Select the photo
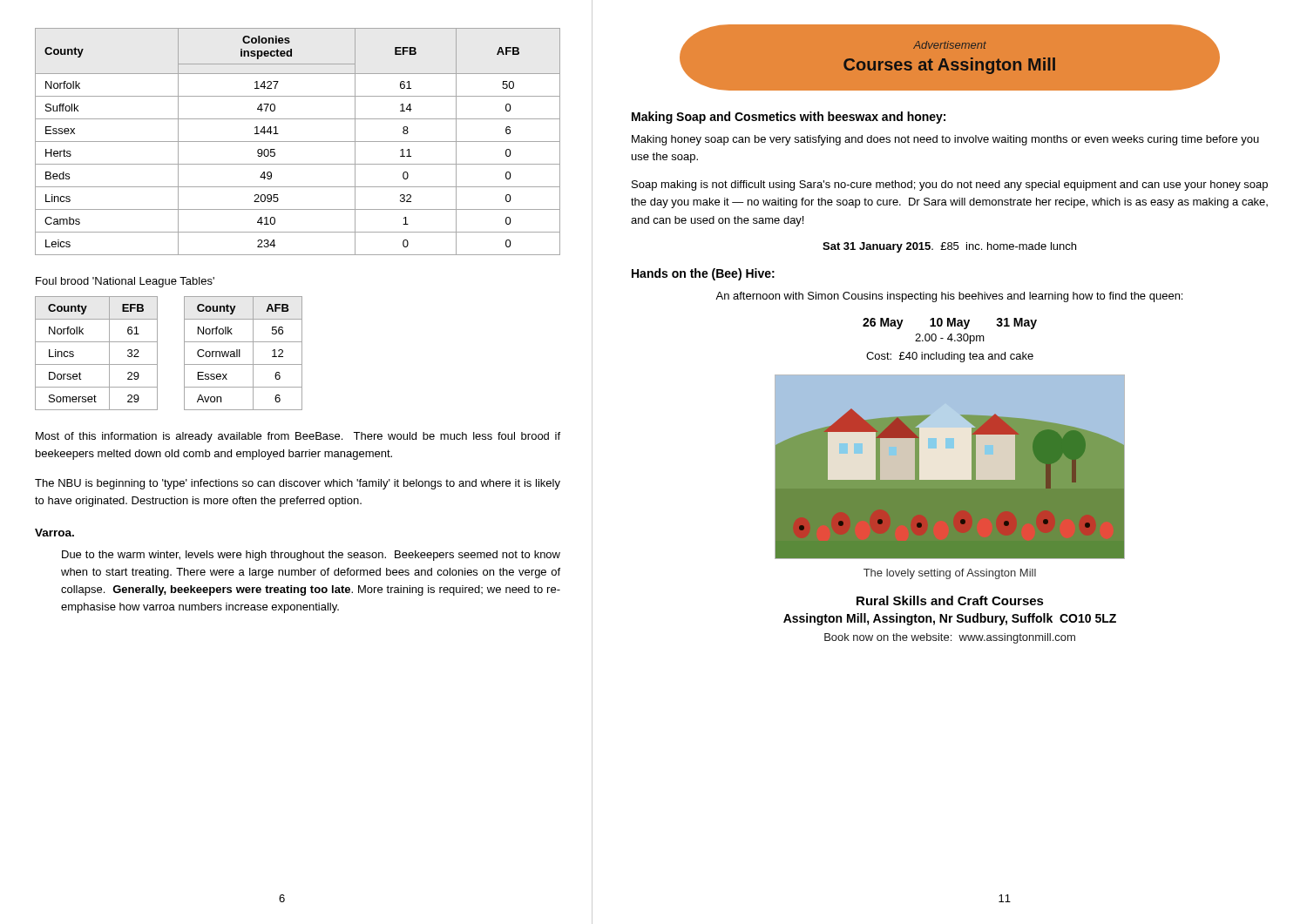 point(950,467)
